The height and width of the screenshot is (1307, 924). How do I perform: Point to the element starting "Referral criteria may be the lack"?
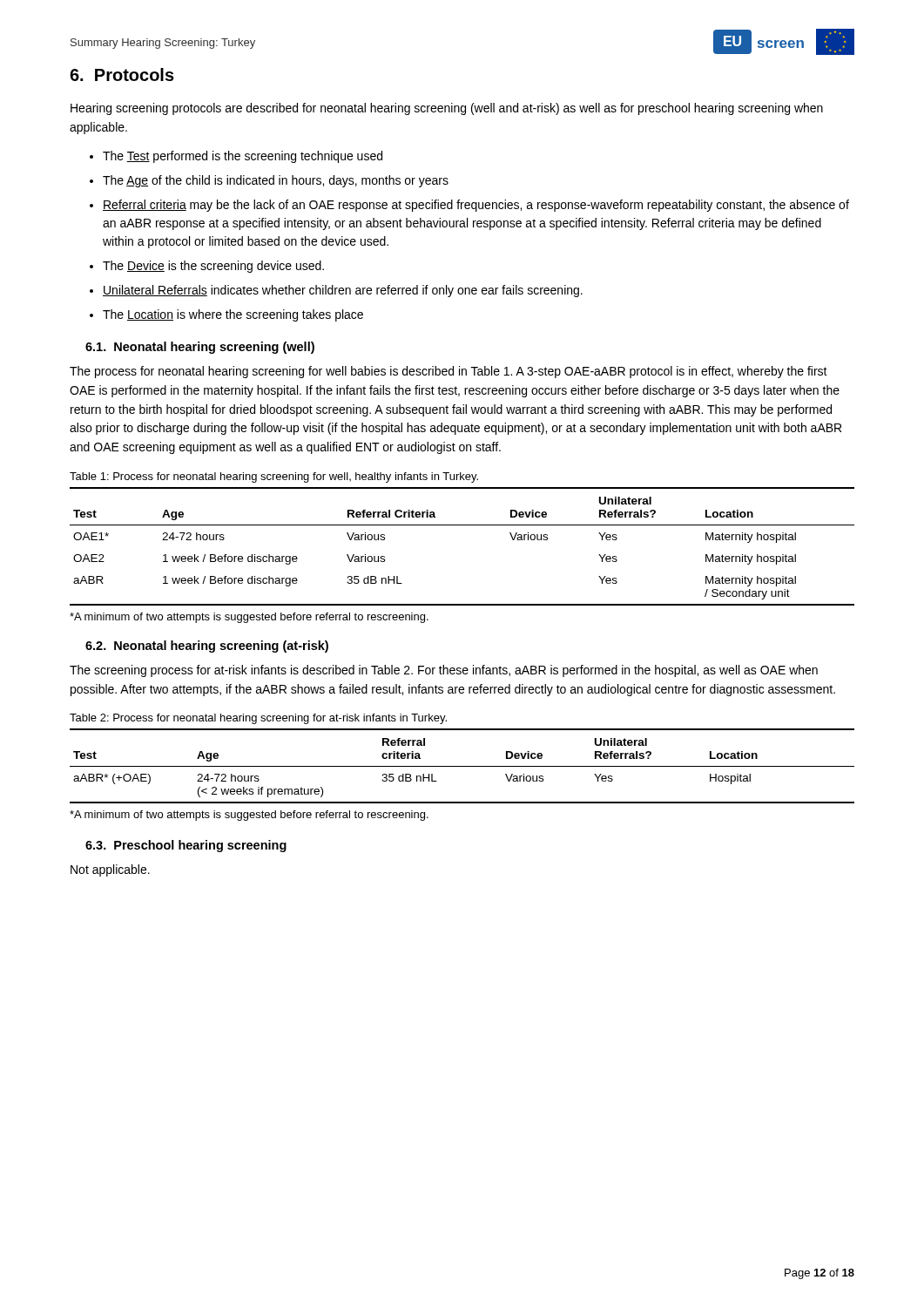pos(476,223)
